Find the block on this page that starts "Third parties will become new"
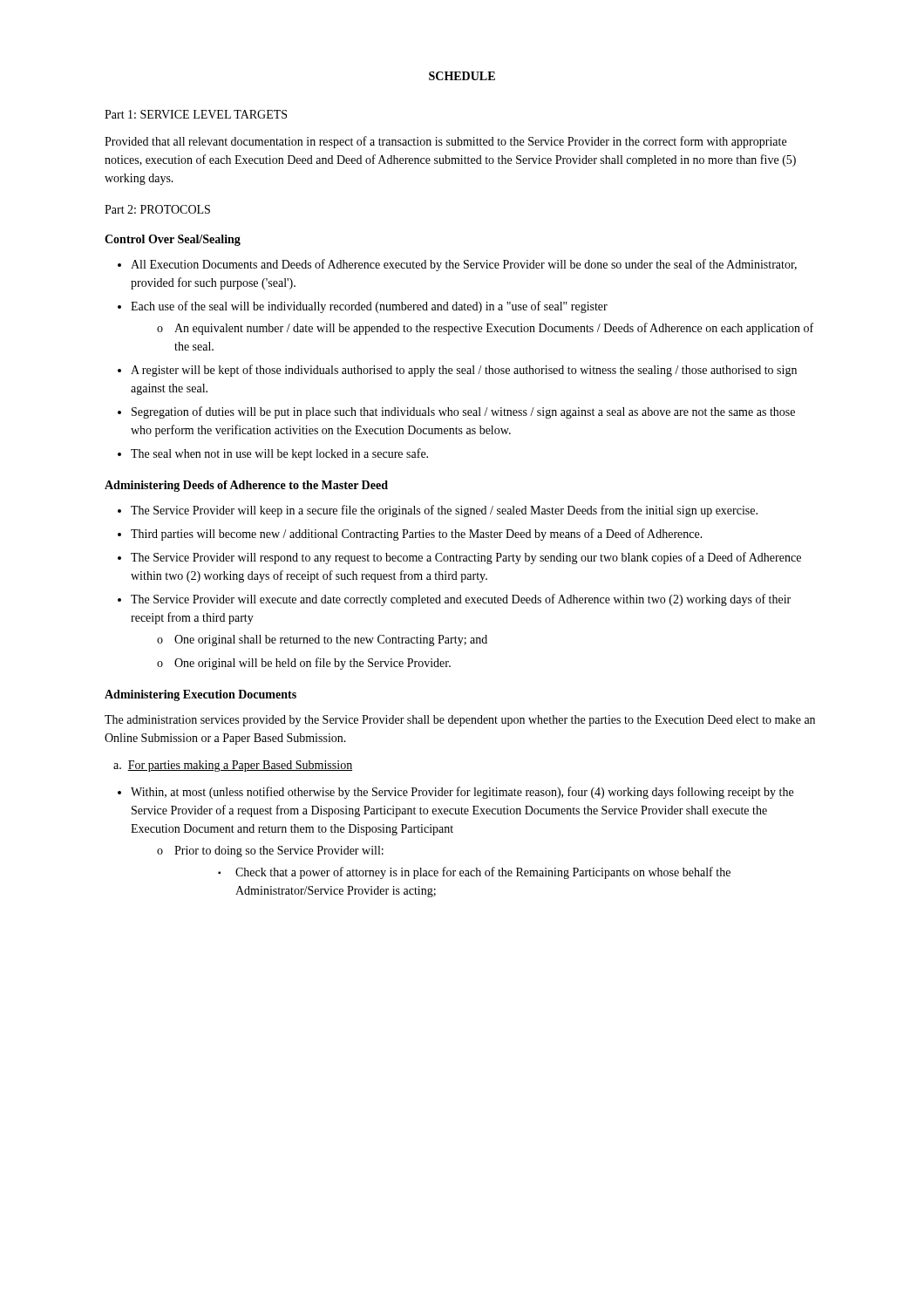The width and height of the screenshot is (924, 1308). pyautogui.click(x=475, y=534)
